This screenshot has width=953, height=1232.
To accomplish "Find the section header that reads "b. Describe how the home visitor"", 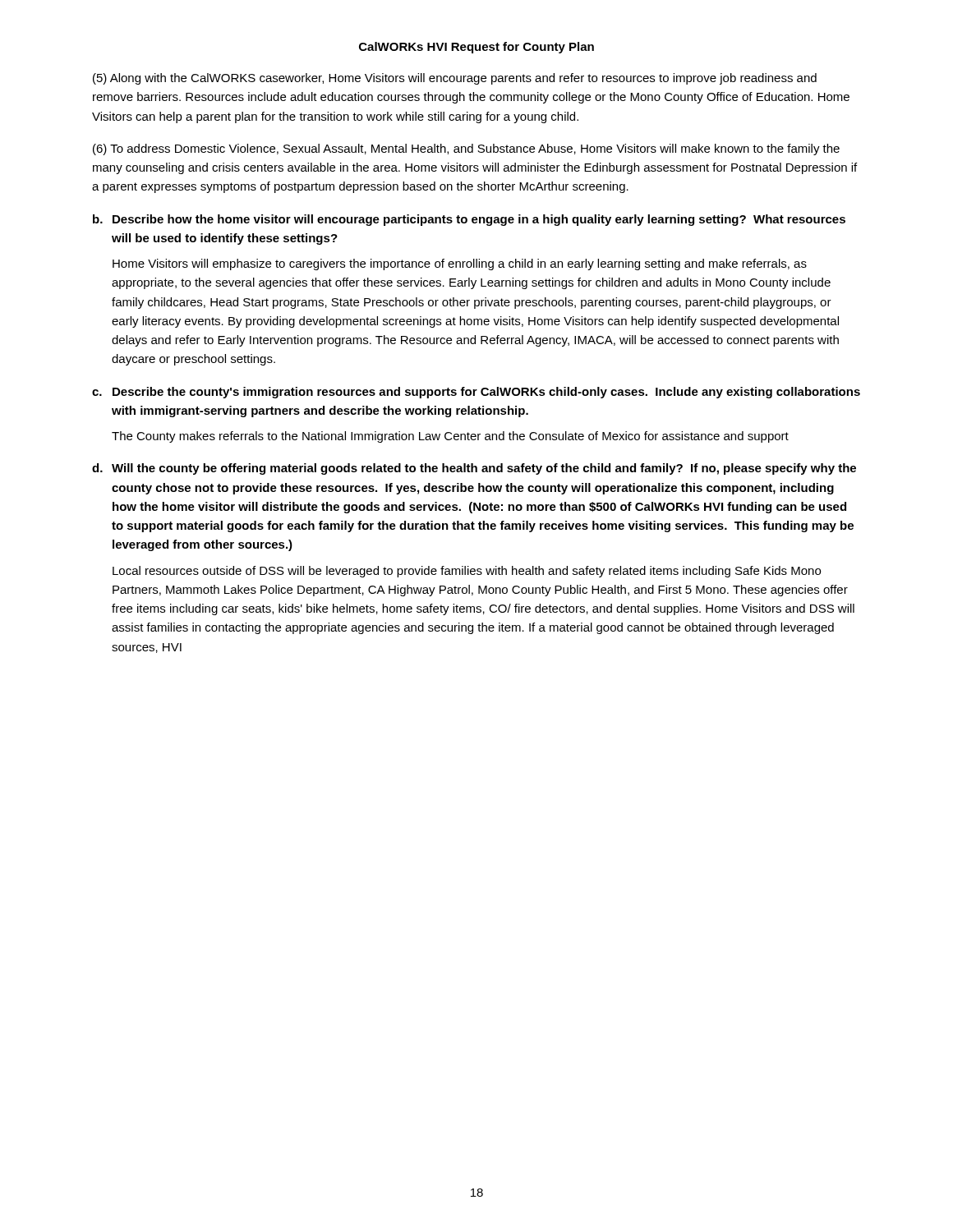I will (x=476, y=289).
